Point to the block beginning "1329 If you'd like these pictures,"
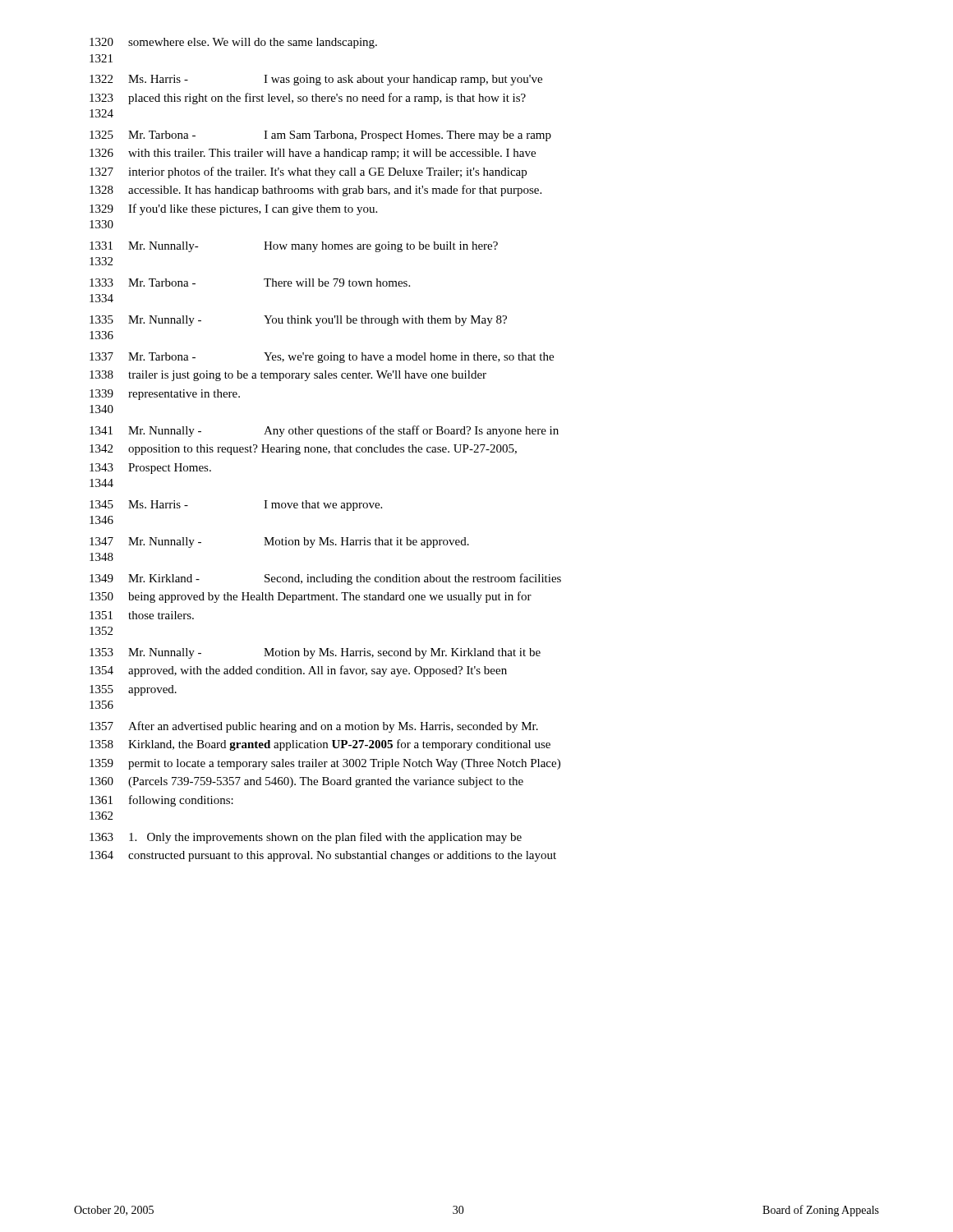953x1232 pixels. [x=233, y=209]
